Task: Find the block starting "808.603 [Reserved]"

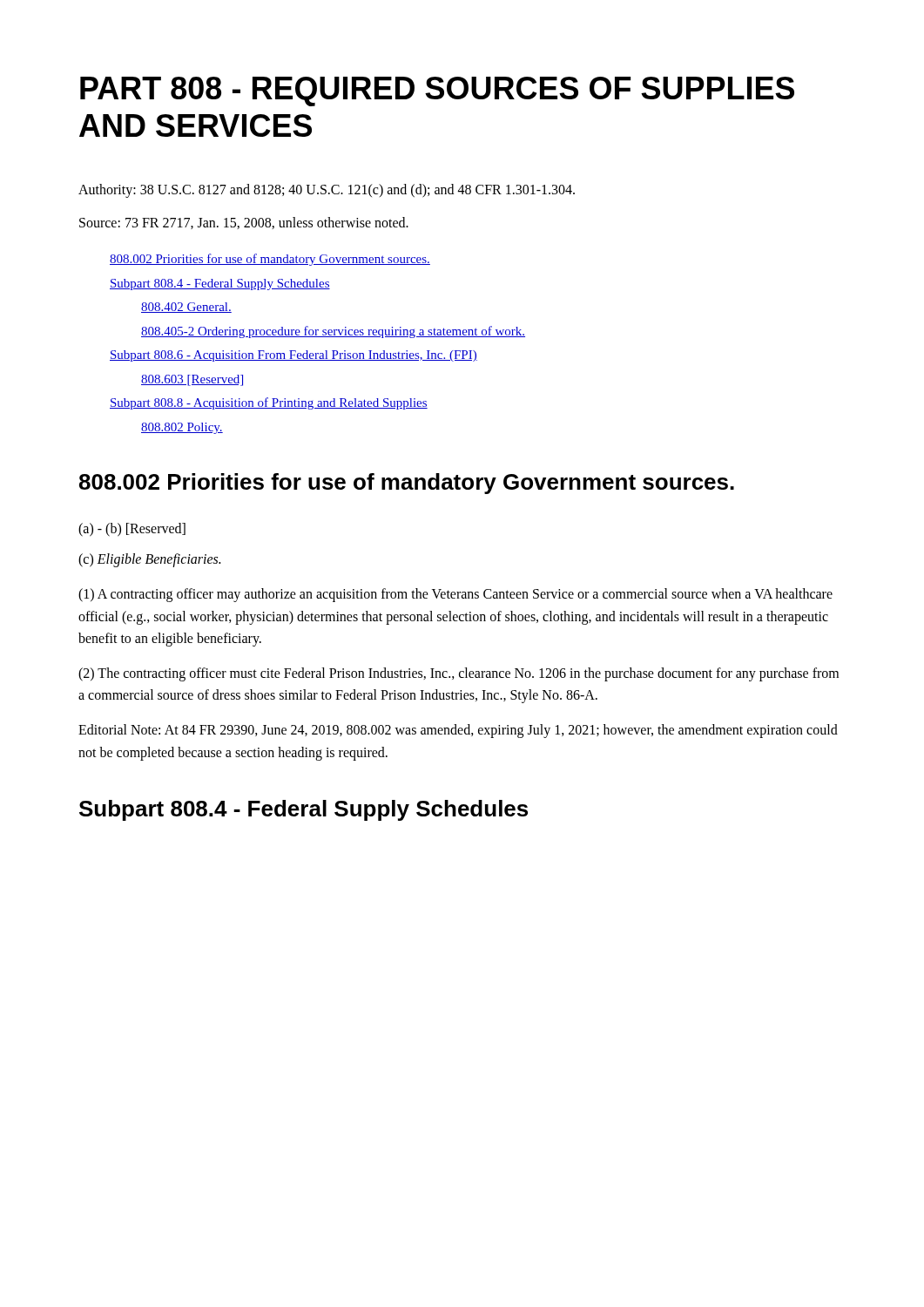Action: 192,380
